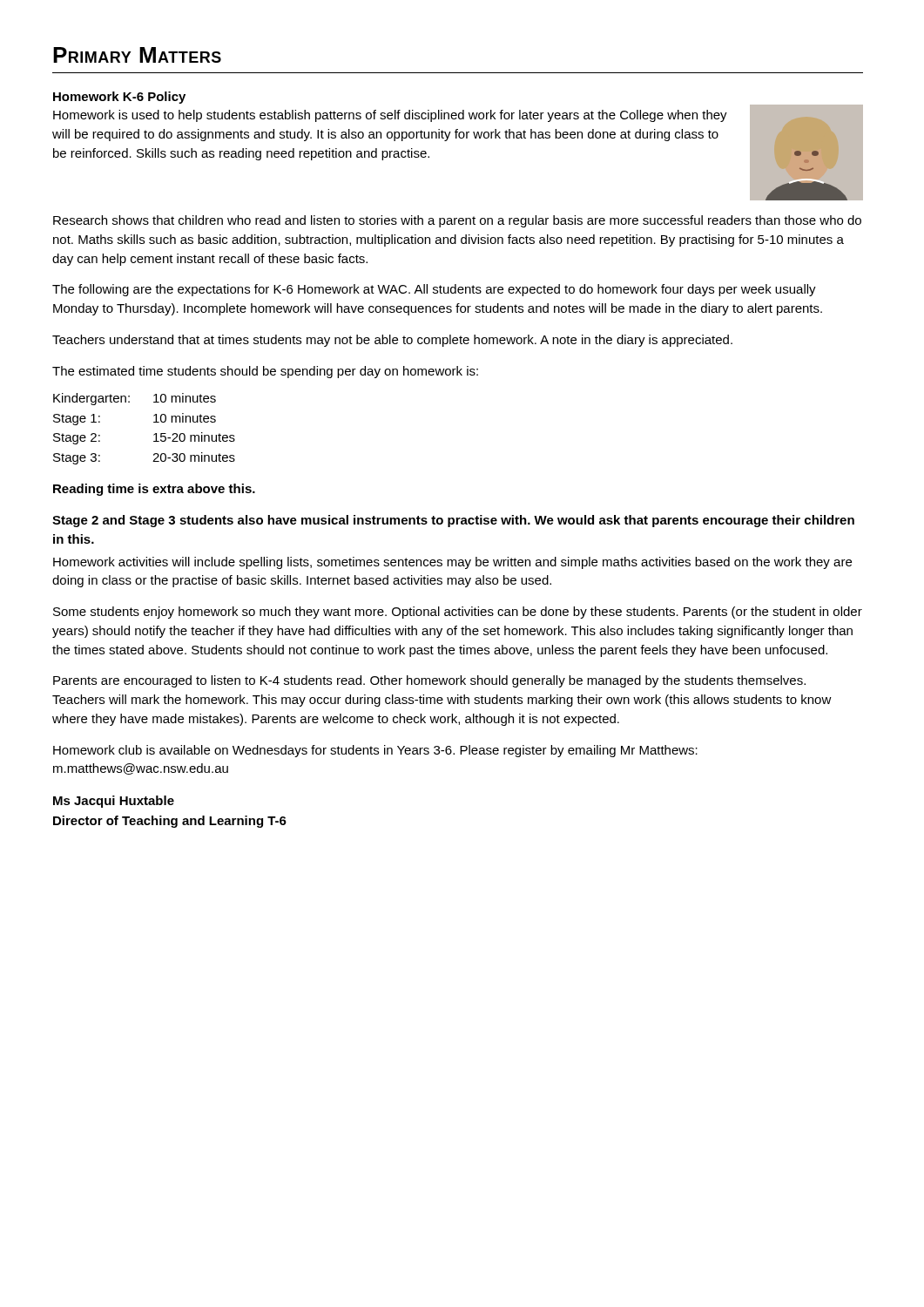
Task: Locate the list item containing "Stage 3:20-30 minutes"
Action: pos(144,457)
